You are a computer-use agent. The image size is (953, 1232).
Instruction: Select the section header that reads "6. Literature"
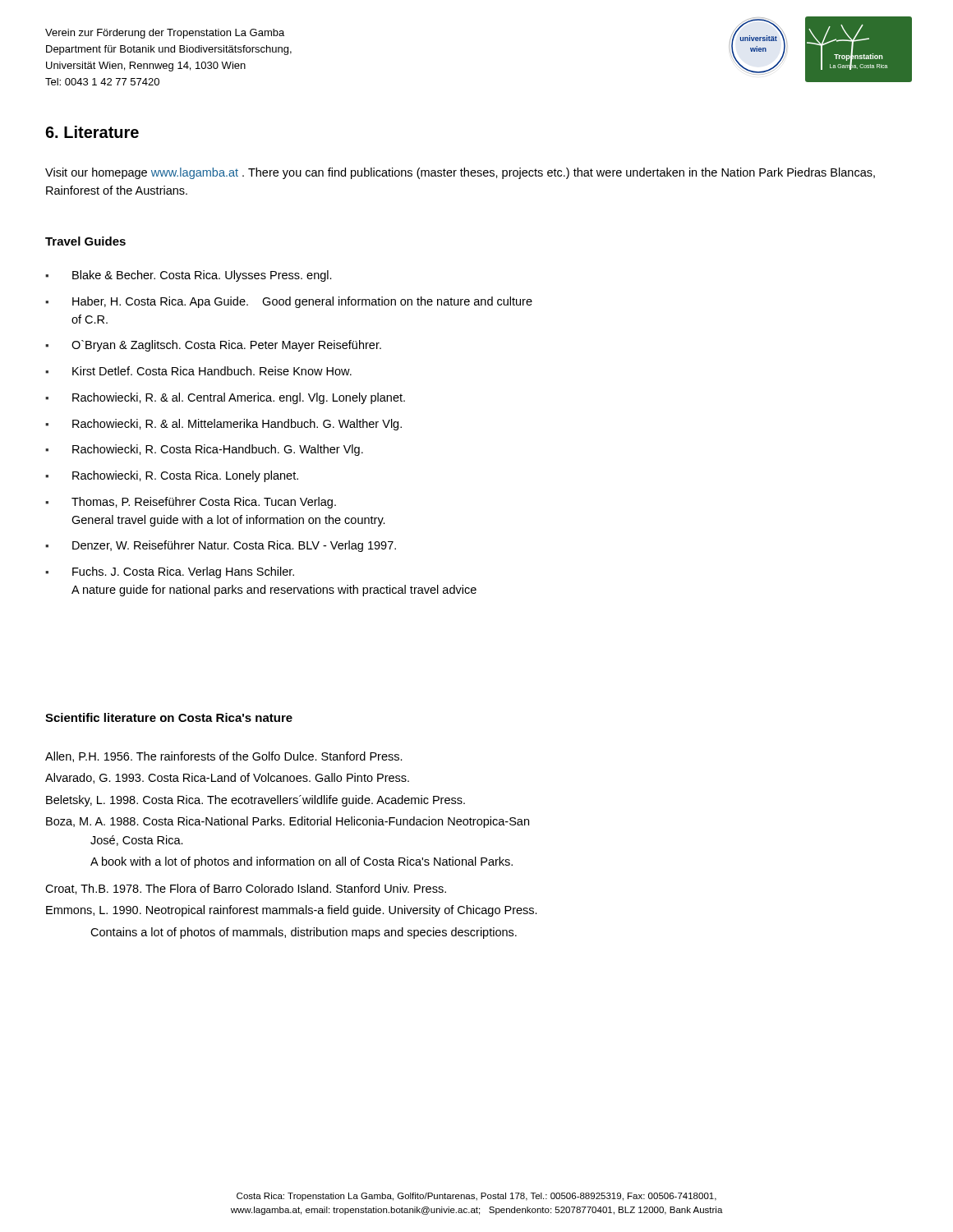pyautogui.click(x=92, y=132)
